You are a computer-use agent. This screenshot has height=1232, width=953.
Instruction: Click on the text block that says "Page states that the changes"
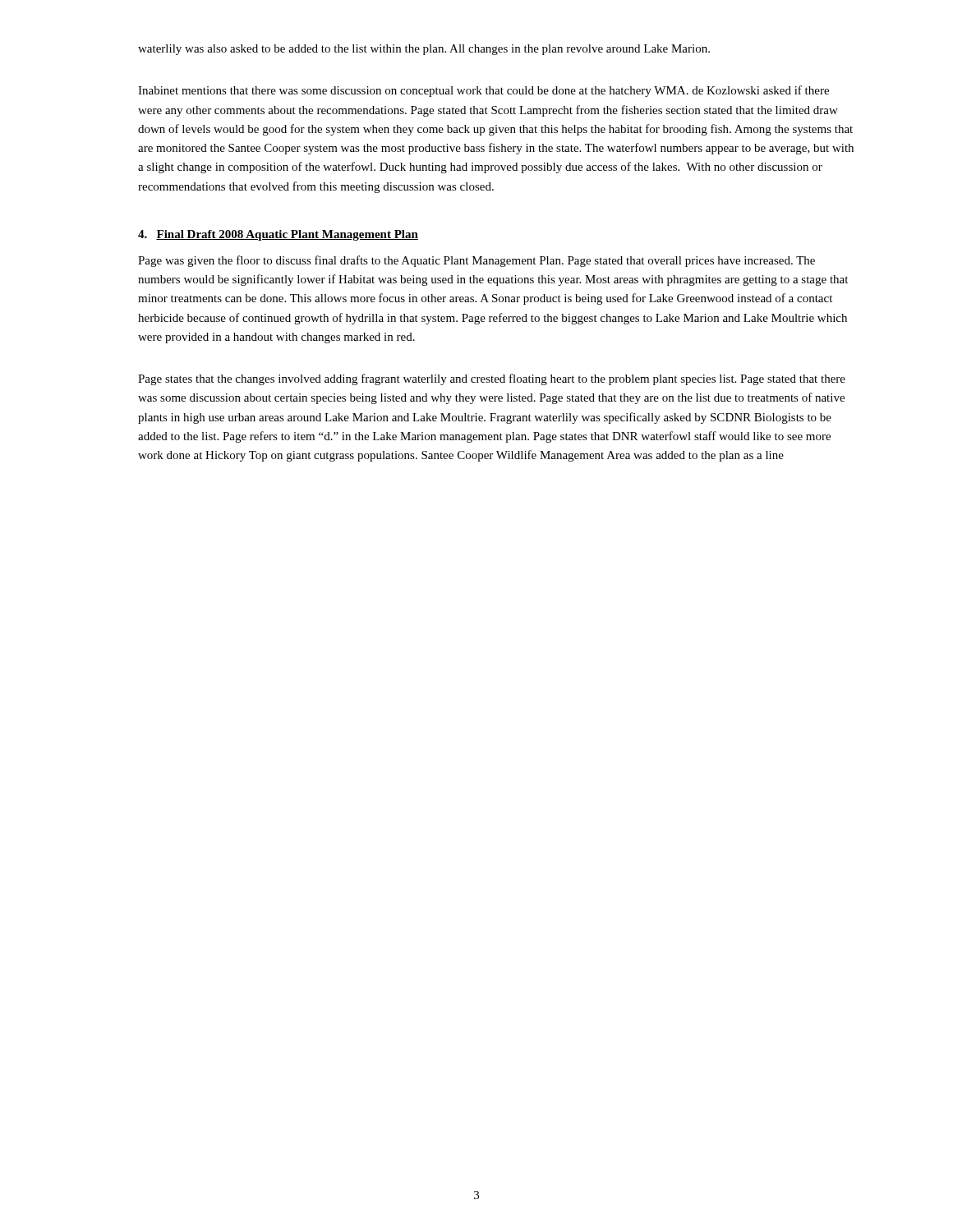point(492,417)
